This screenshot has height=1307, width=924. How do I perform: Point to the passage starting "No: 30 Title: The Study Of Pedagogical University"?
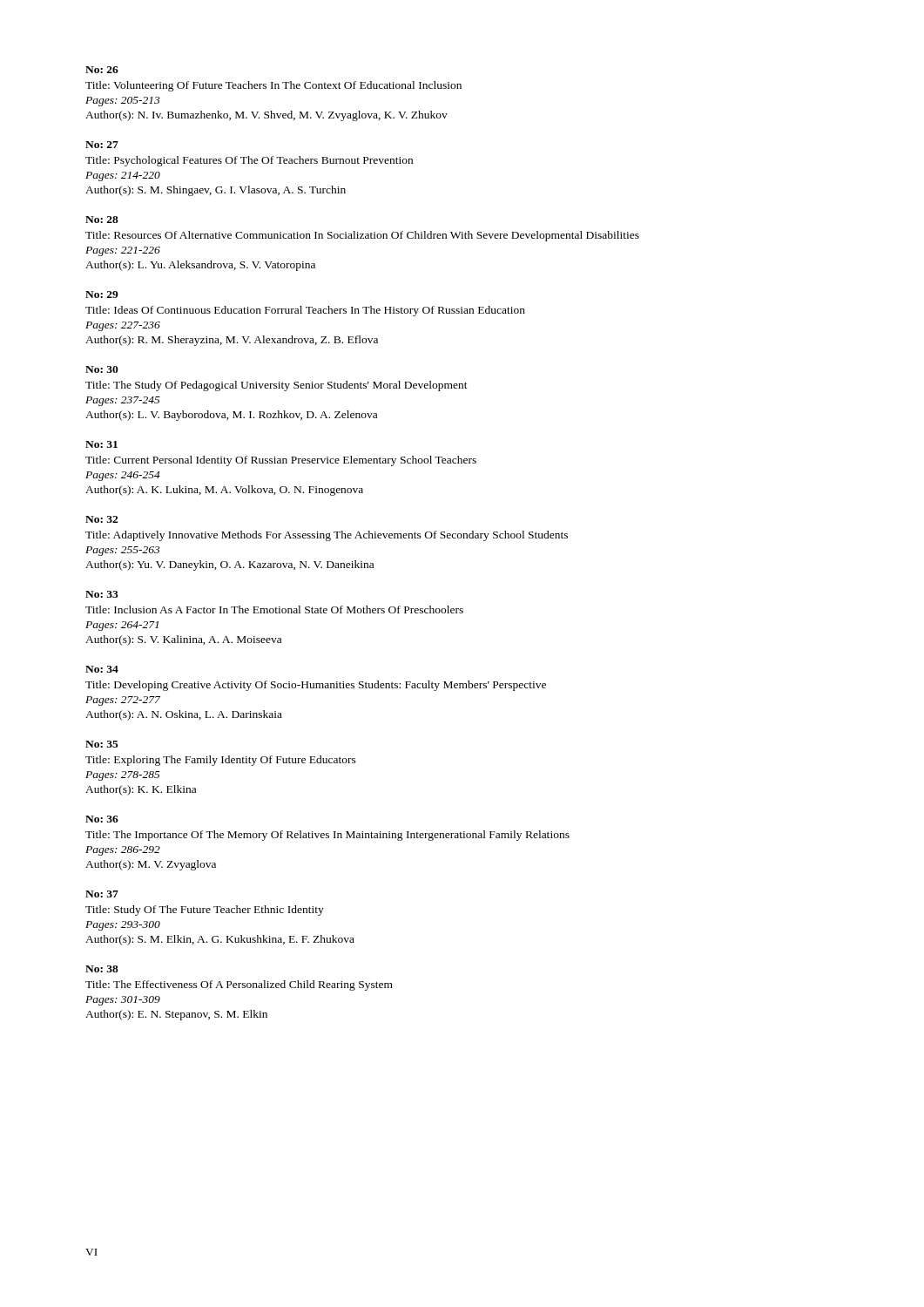coord(462,392)
